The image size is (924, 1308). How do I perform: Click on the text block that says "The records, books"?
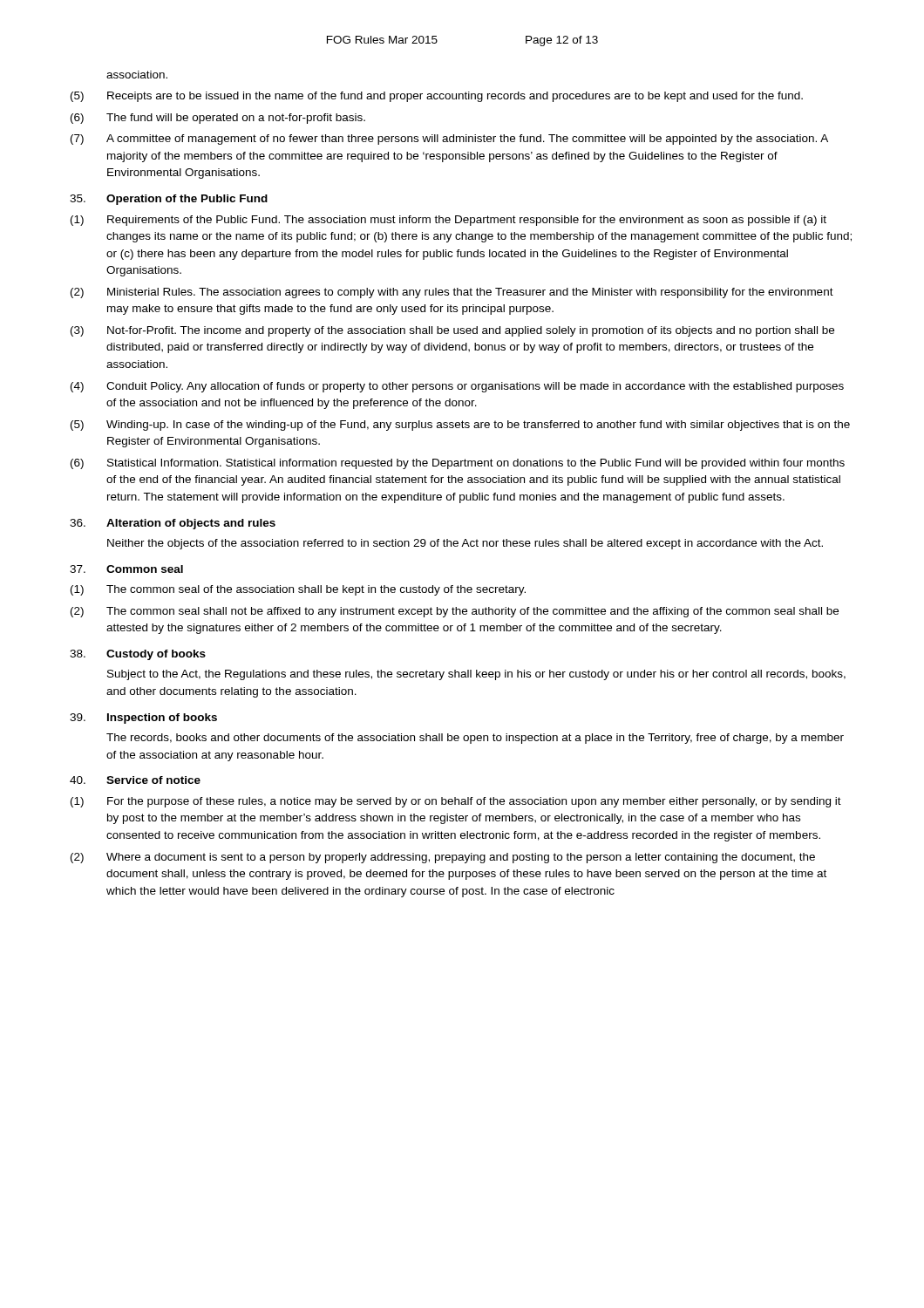pyautogui.click(x=475, y=746)
